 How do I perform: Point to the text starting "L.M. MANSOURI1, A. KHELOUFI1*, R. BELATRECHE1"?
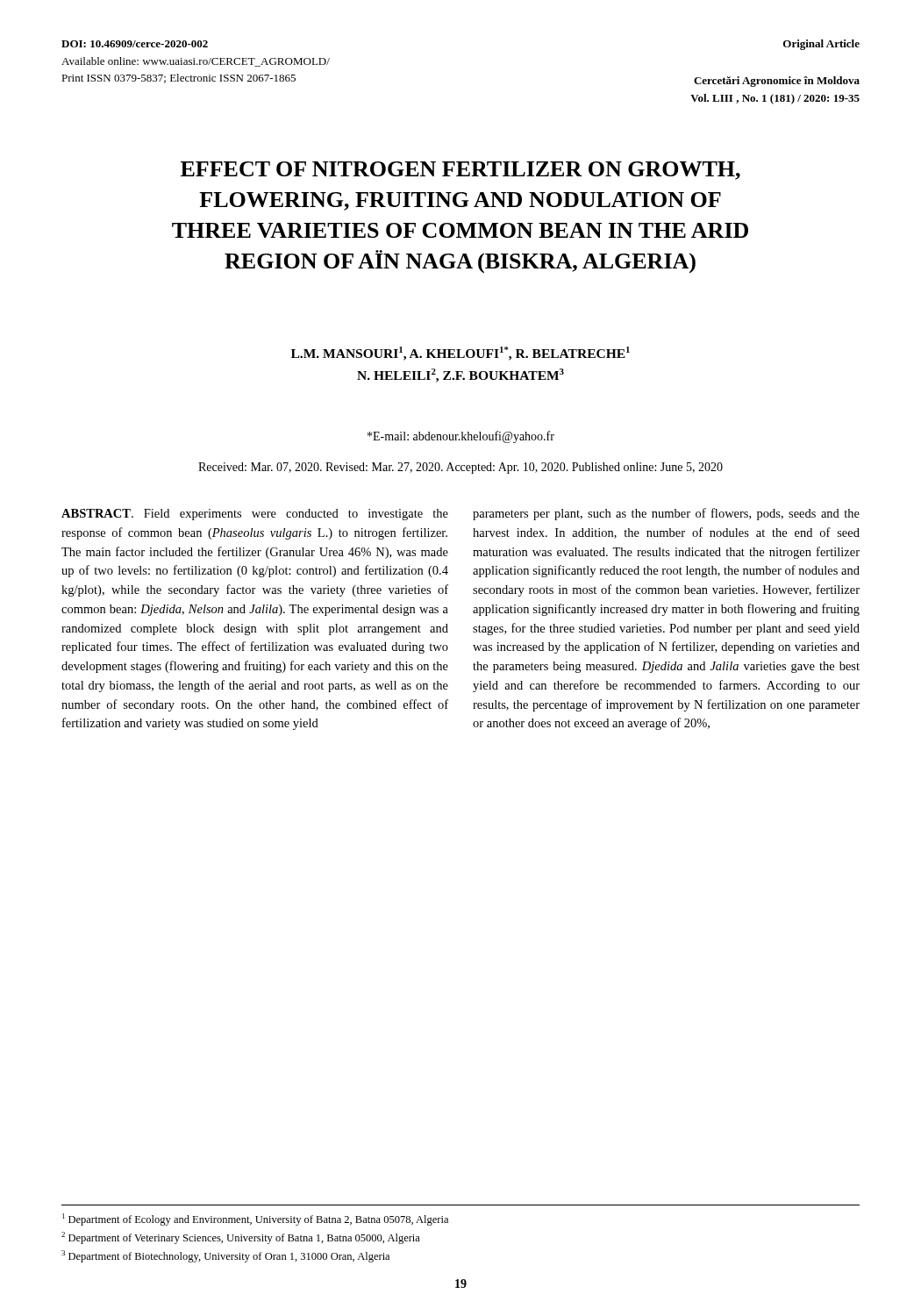460,364
